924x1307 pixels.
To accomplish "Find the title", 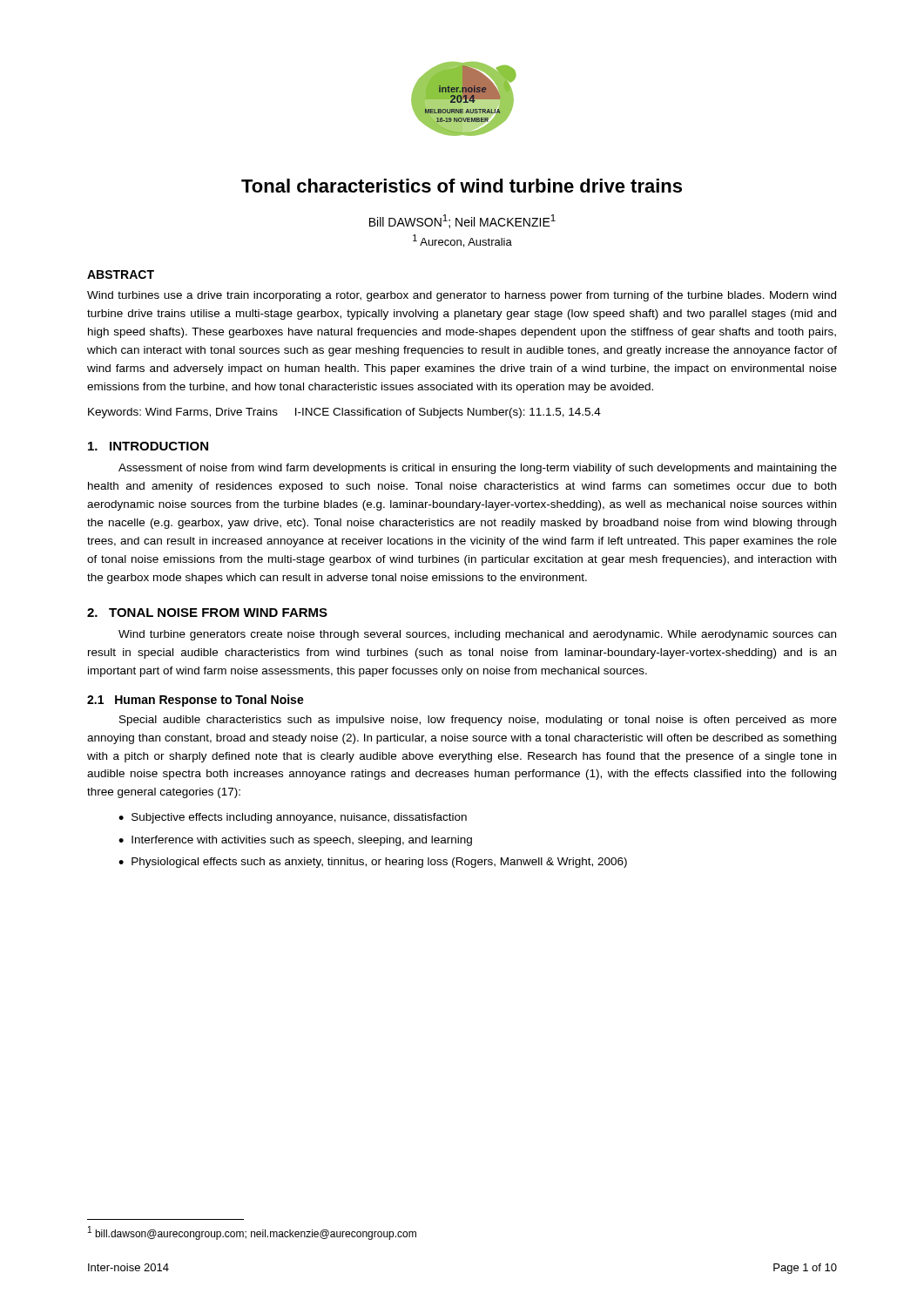I will [462, 186].
